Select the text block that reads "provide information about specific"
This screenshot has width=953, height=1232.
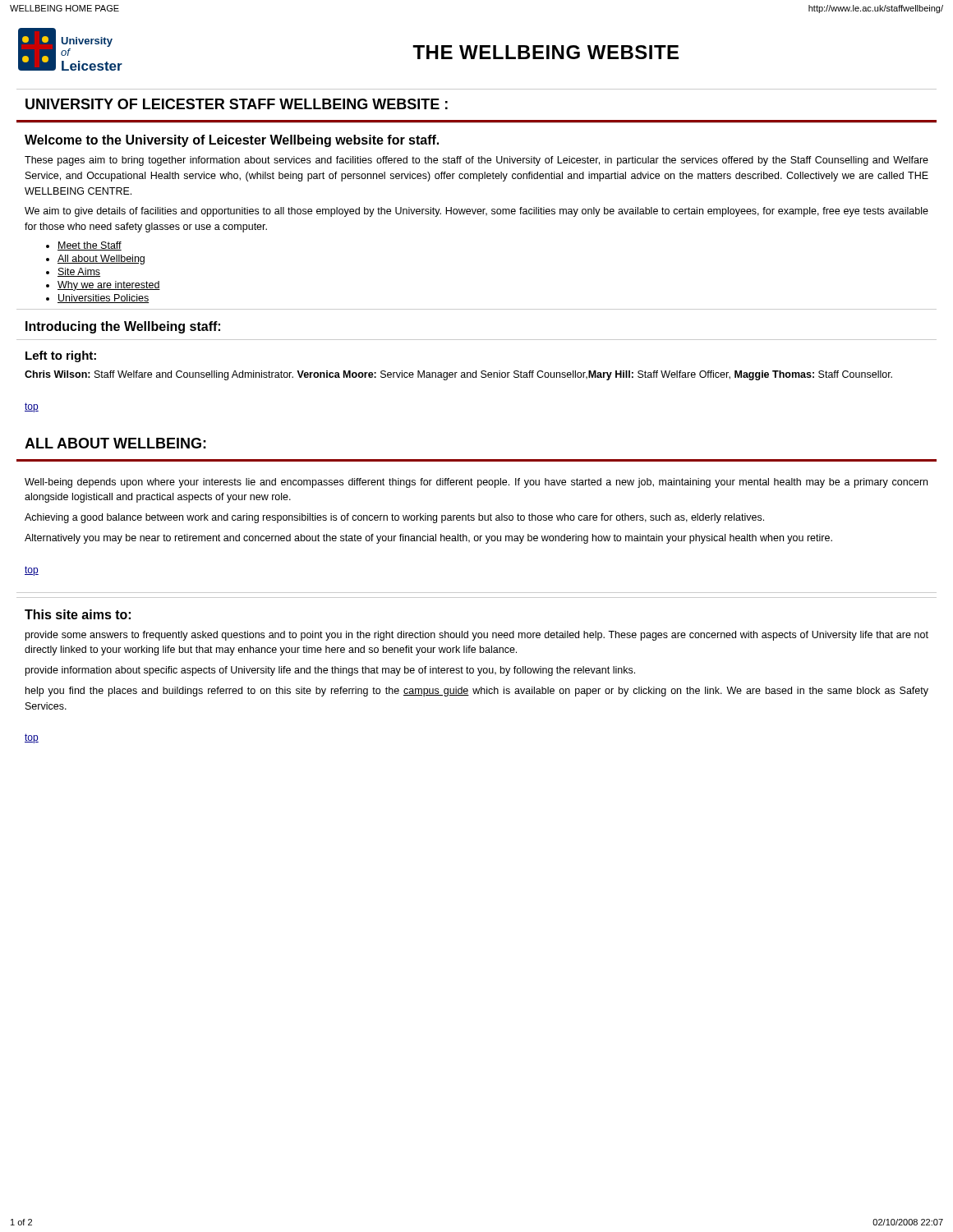tap(330, 670)
